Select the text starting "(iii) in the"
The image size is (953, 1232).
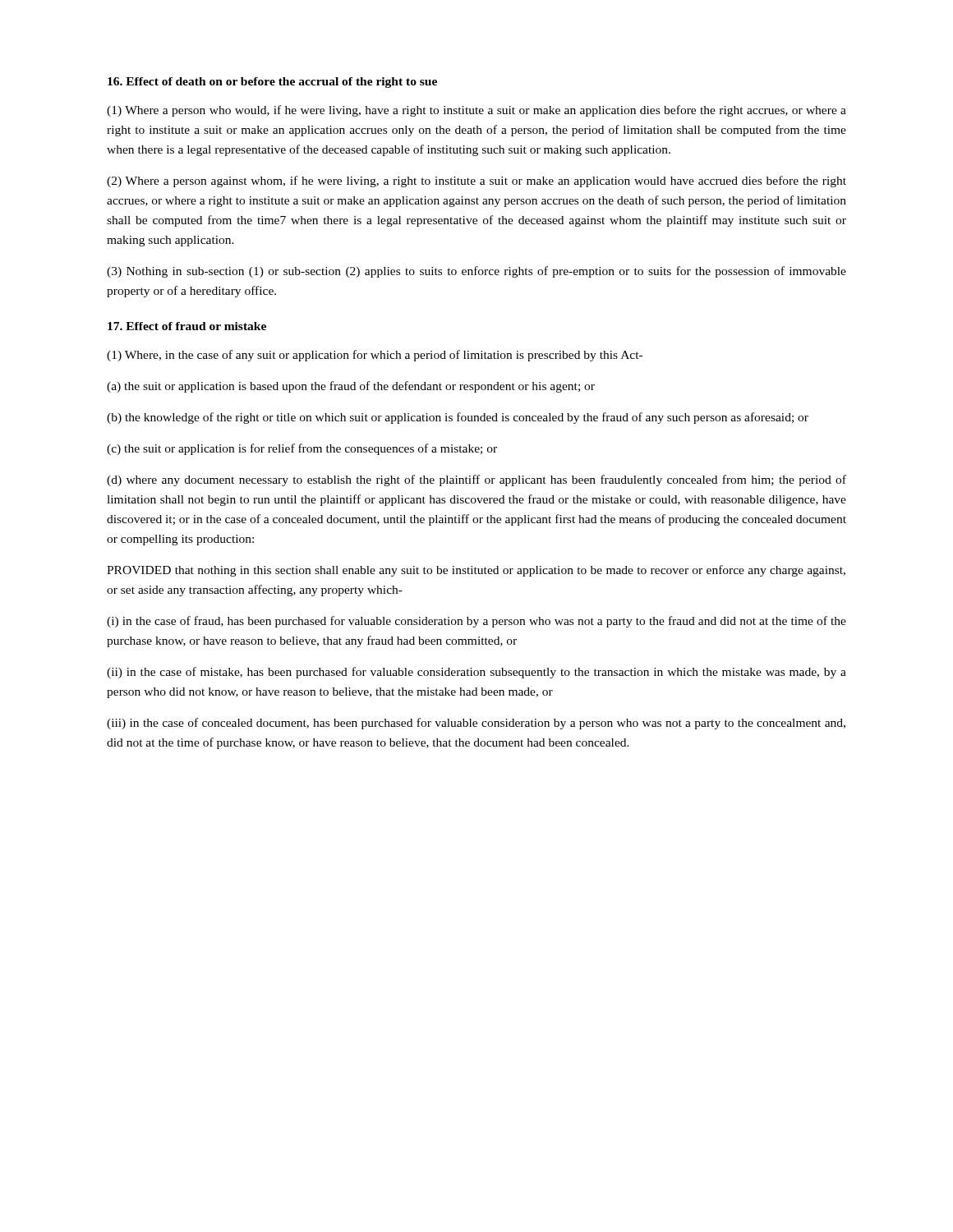476,732
